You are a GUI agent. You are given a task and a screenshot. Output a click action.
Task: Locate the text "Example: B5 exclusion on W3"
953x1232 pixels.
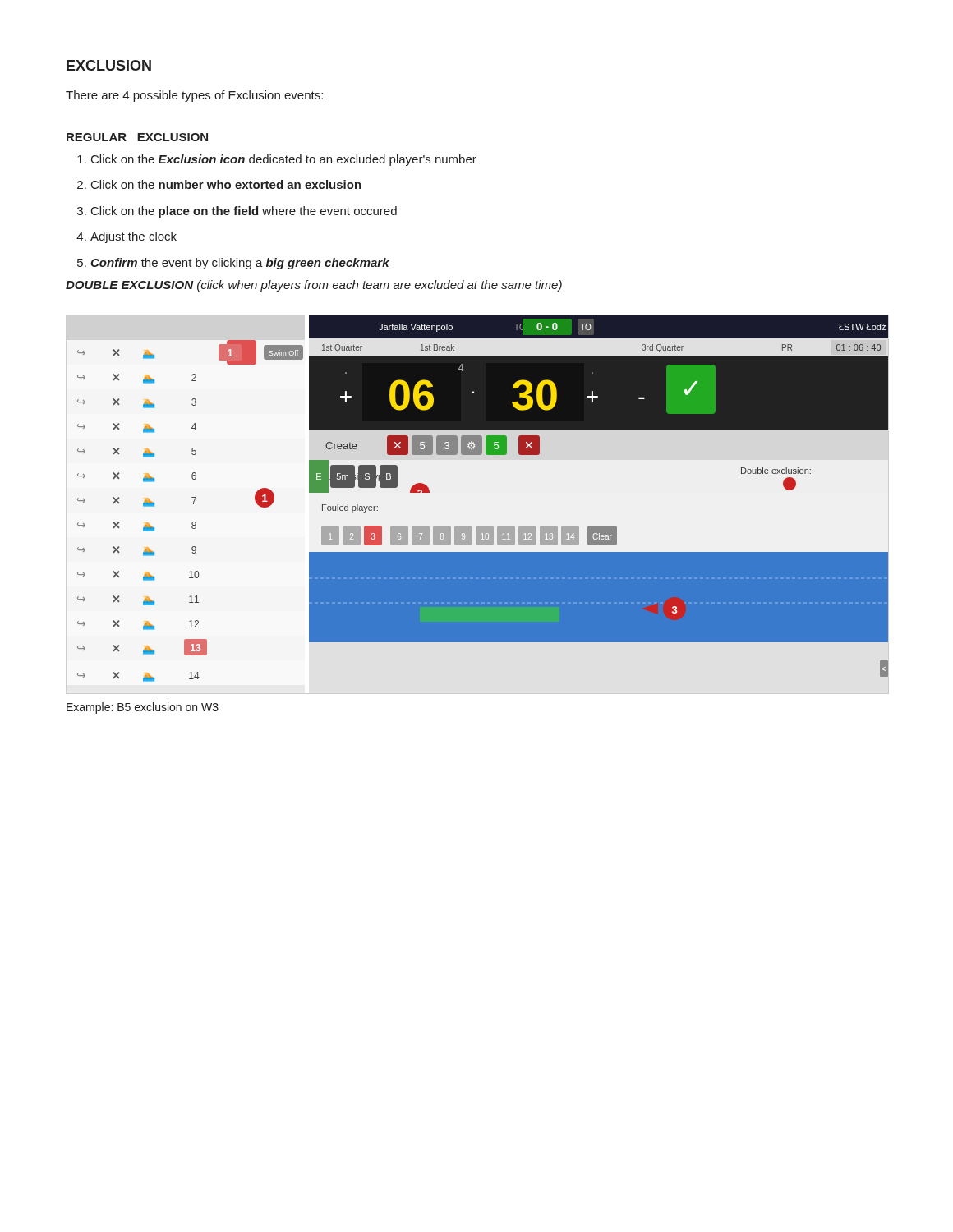pos(142,707)
